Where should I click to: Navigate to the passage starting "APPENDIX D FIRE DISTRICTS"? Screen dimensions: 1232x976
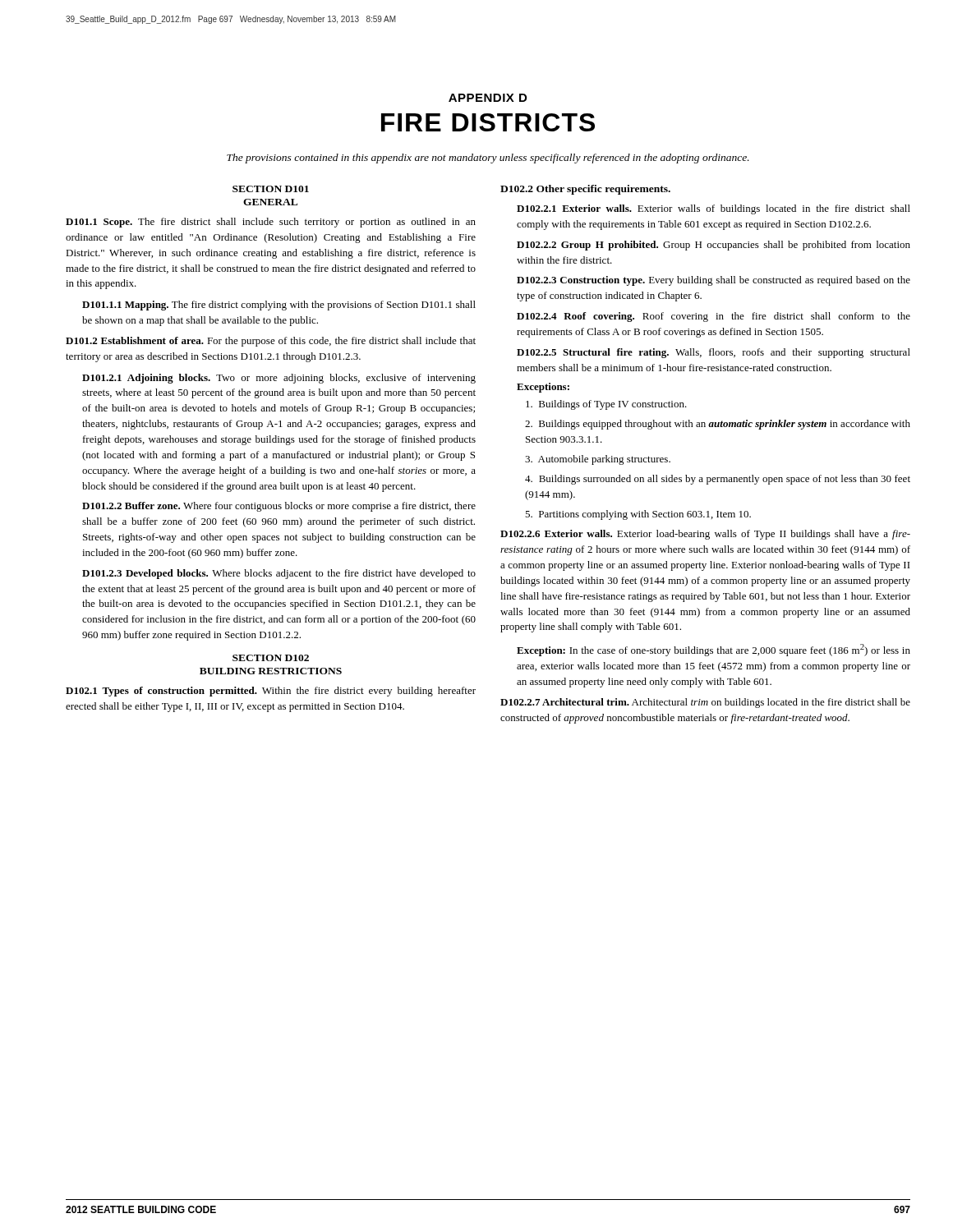[488, 114]
